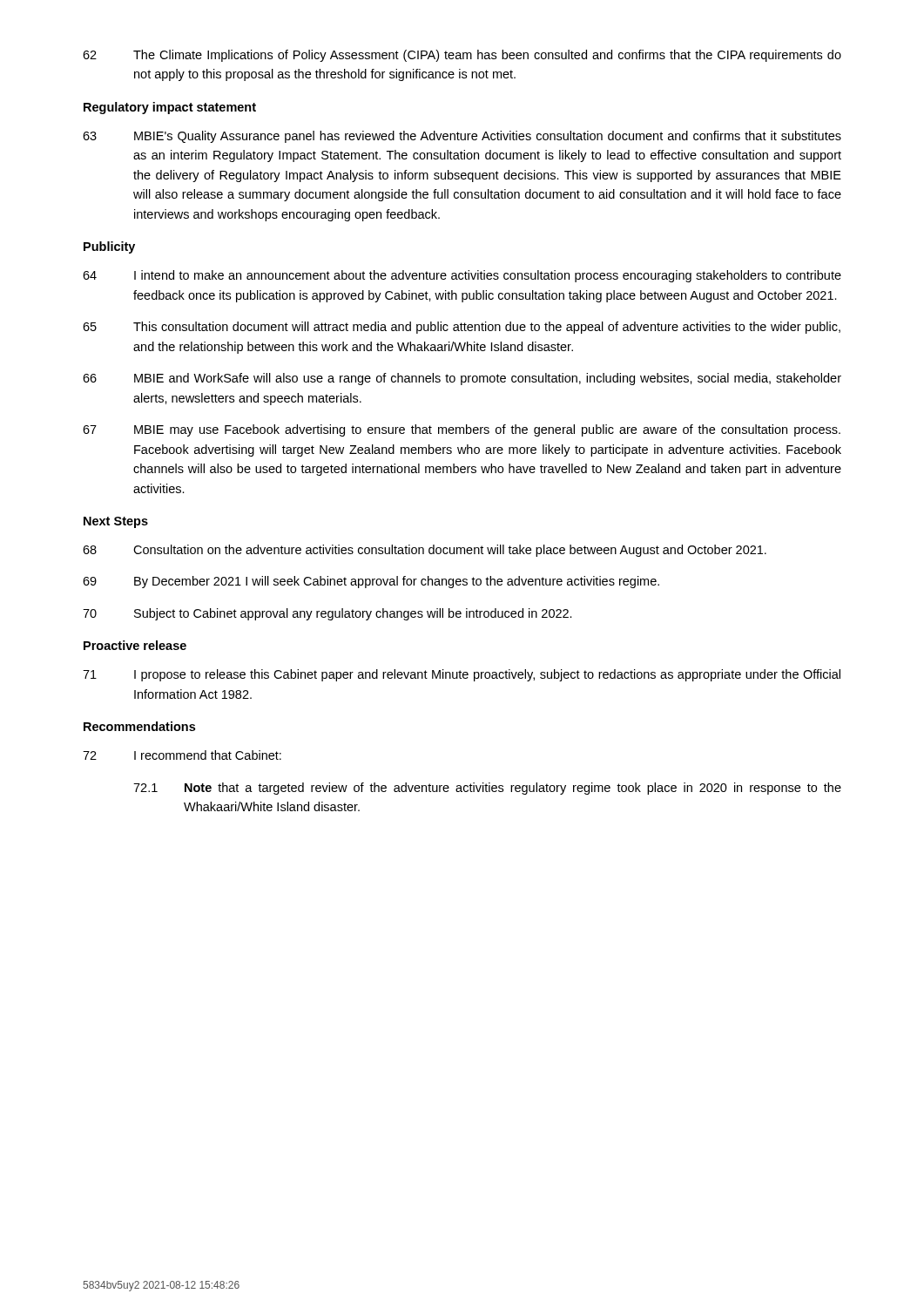Image resolution: width=924 pixels, height=1307 pixels.
Task: Click on the list item containing "67 MBIE may use Facebook"
Action: pos(462,459)
